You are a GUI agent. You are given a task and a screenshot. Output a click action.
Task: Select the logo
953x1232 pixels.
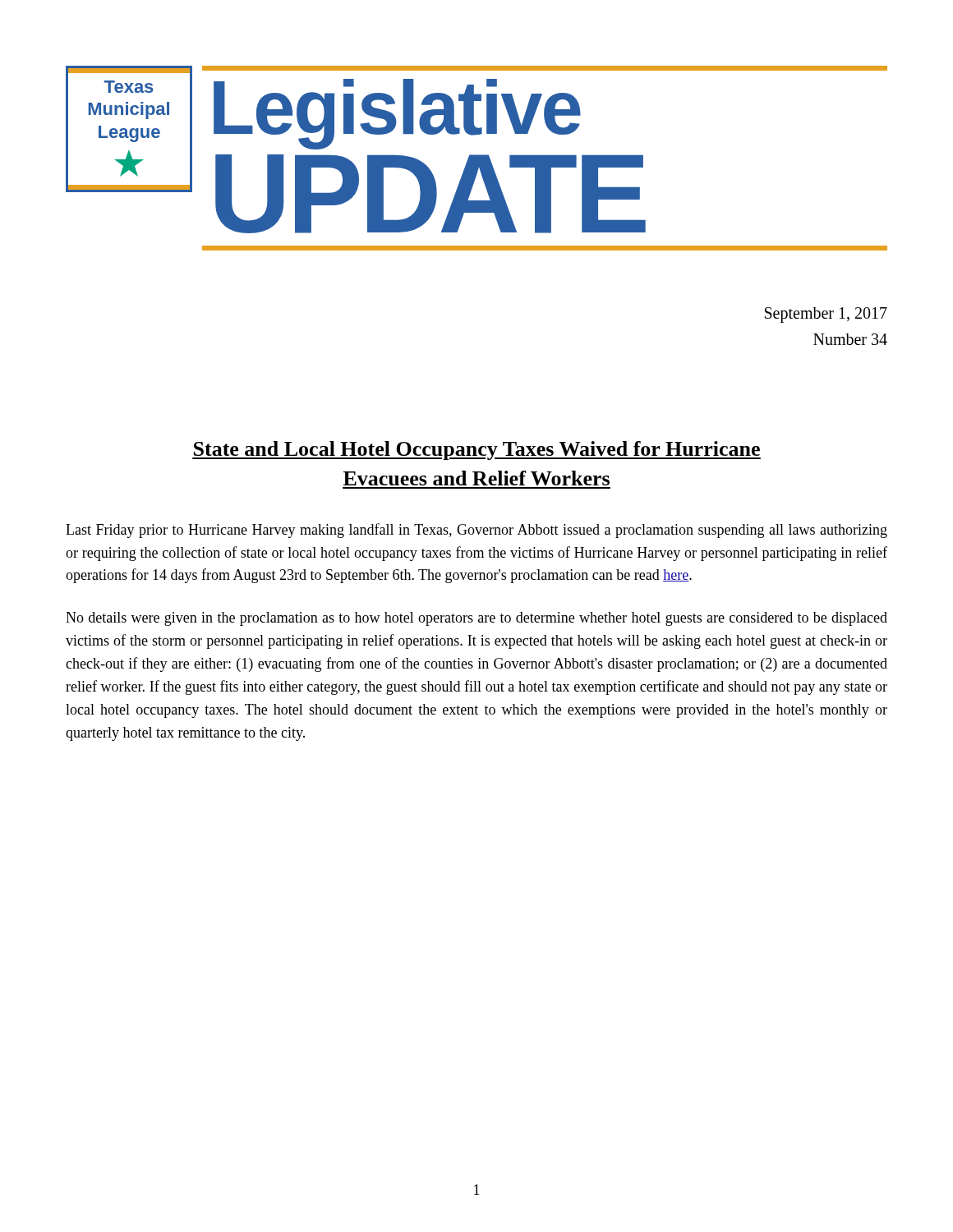click(x=476, y=158)
